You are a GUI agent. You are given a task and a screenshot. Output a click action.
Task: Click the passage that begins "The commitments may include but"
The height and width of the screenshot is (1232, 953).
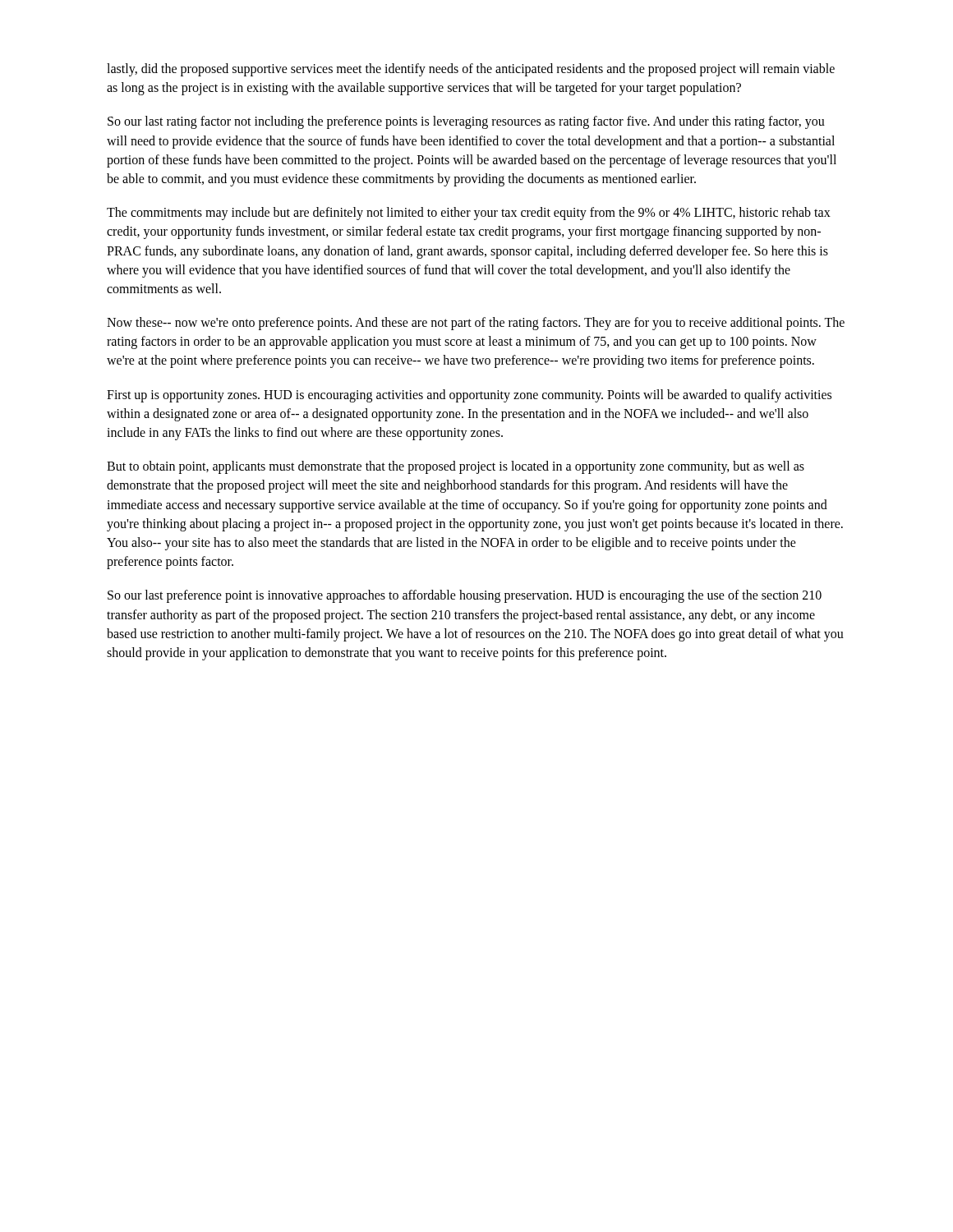click(469, 251)
